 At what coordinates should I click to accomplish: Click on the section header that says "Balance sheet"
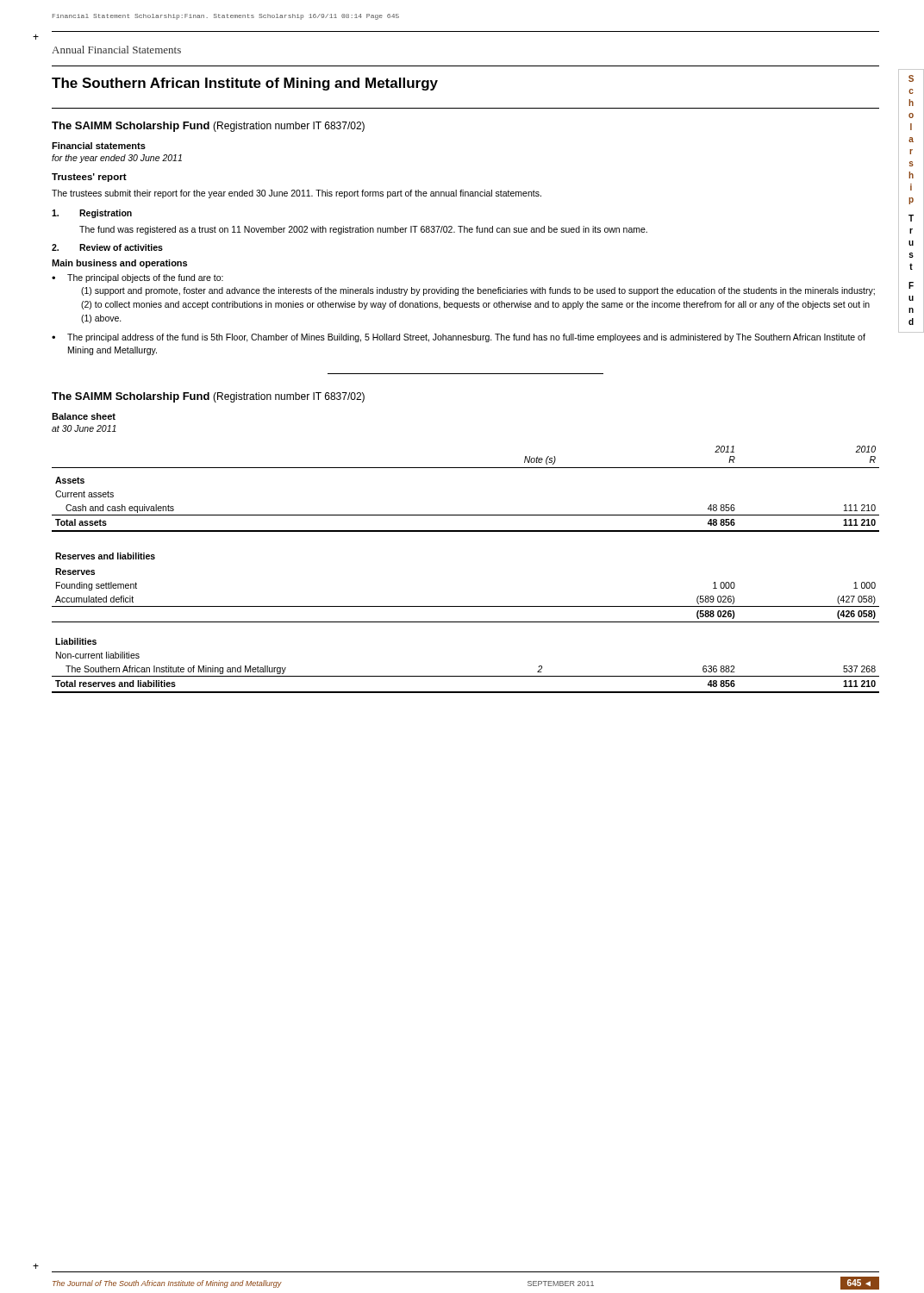(x=84, y=416)
